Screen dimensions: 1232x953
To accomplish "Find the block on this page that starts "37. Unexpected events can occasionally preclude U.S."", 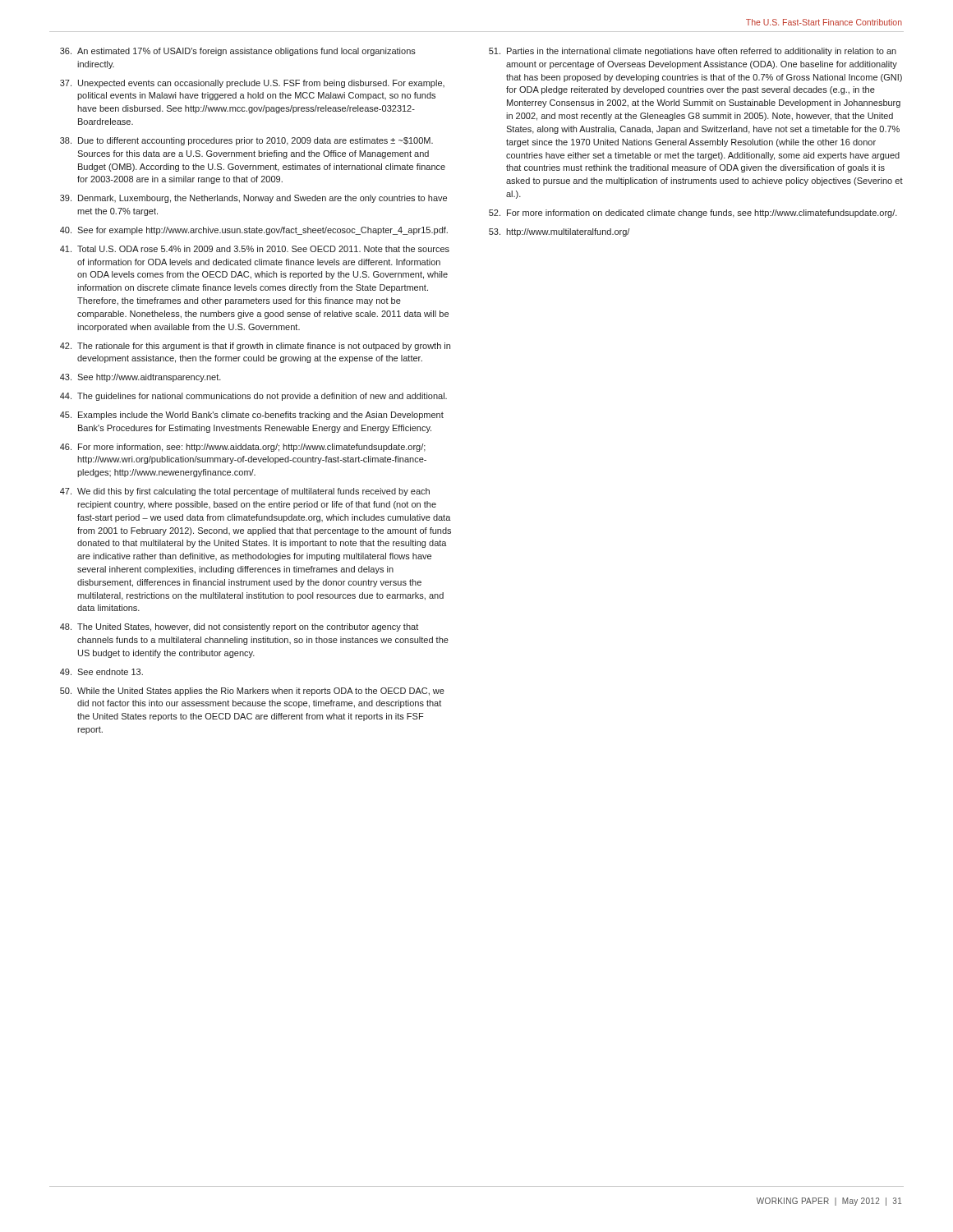I will pos(251,103).
